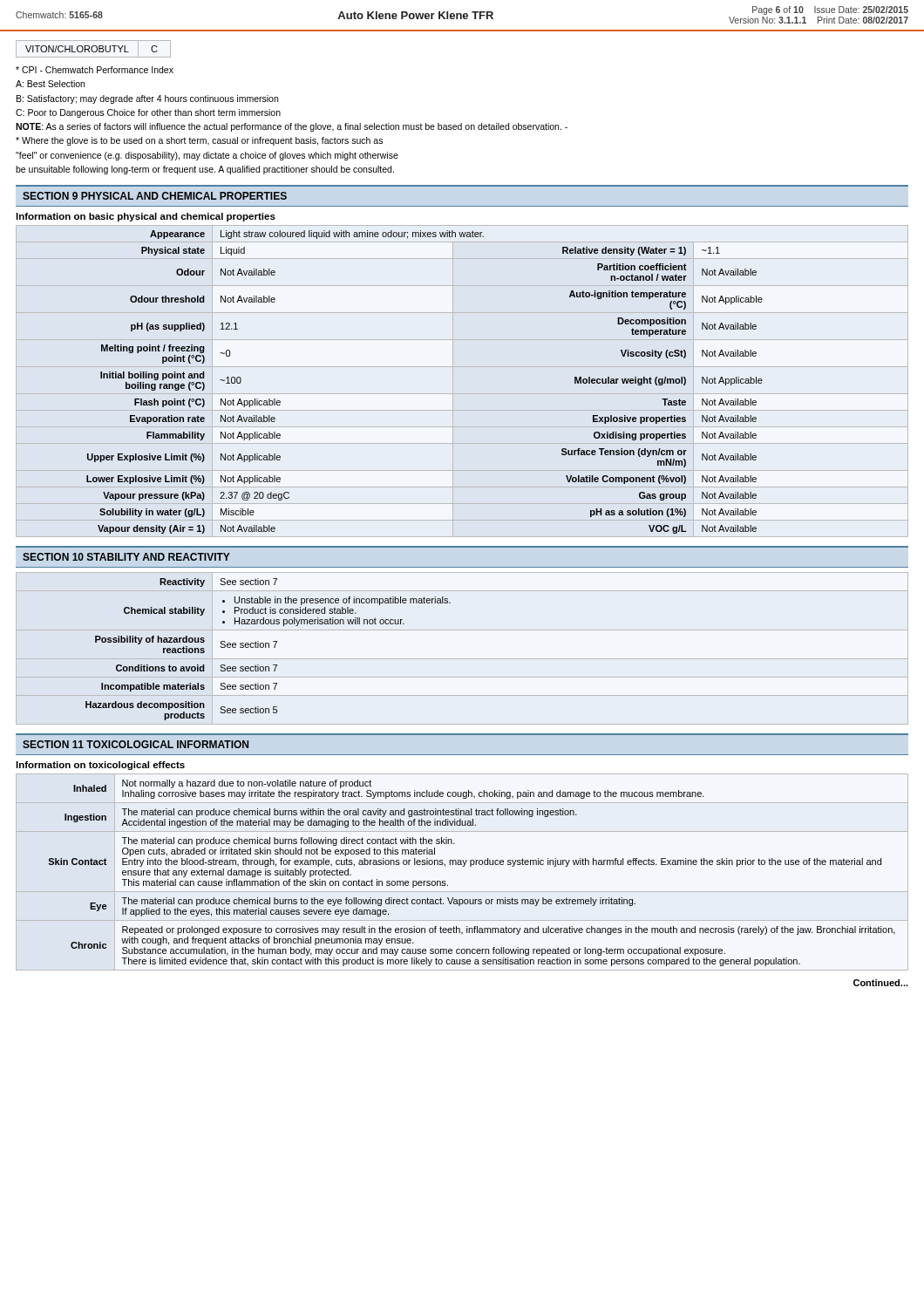Viewport: 924px width, 1308px height.
Task: Select the section header containing "SECTION 11 TOXICOLOGICAL INFORMATION"
Action: click(136, 745)
